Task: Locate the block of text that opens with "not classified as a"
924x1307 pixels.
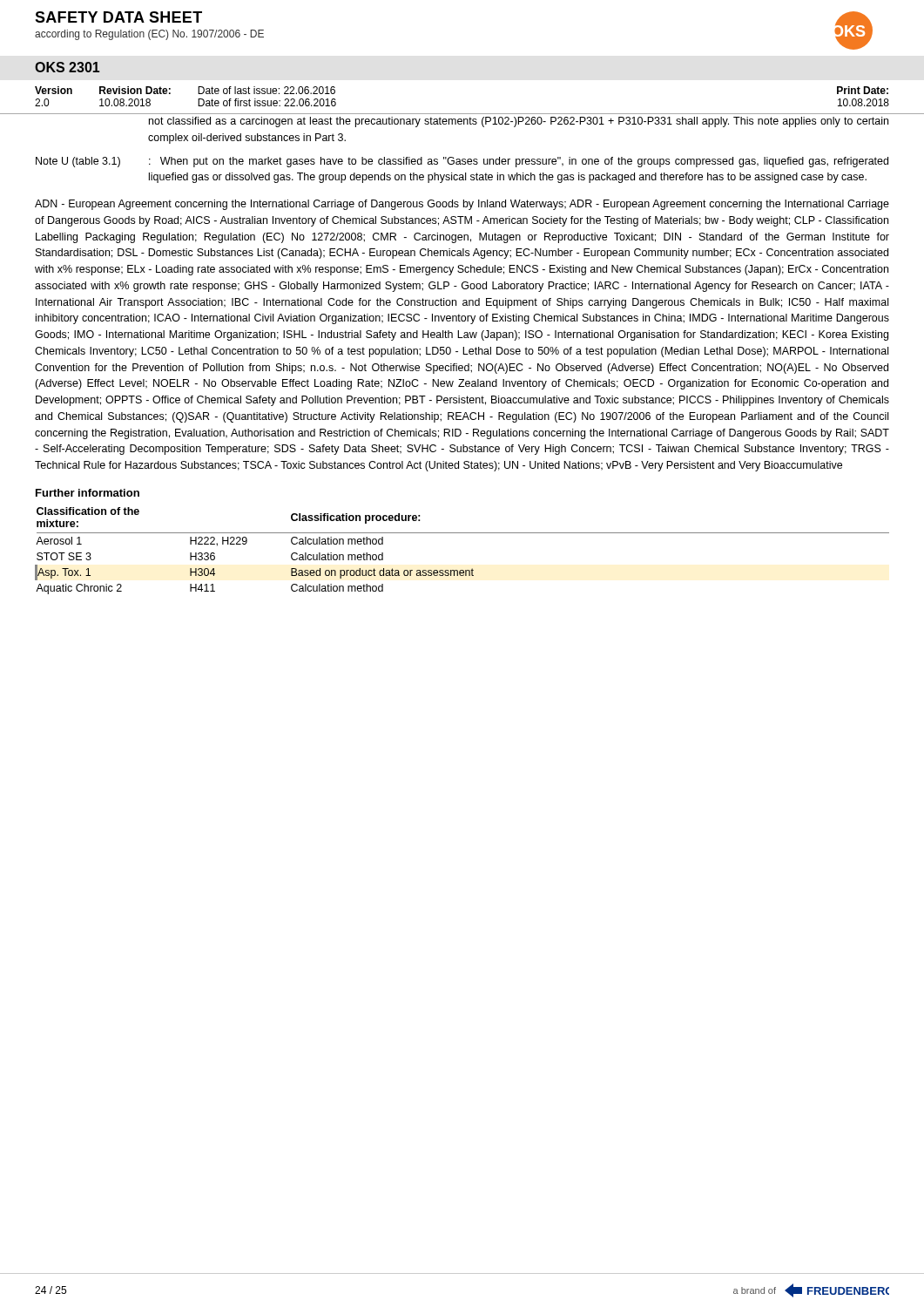Action: click(462, 130)
